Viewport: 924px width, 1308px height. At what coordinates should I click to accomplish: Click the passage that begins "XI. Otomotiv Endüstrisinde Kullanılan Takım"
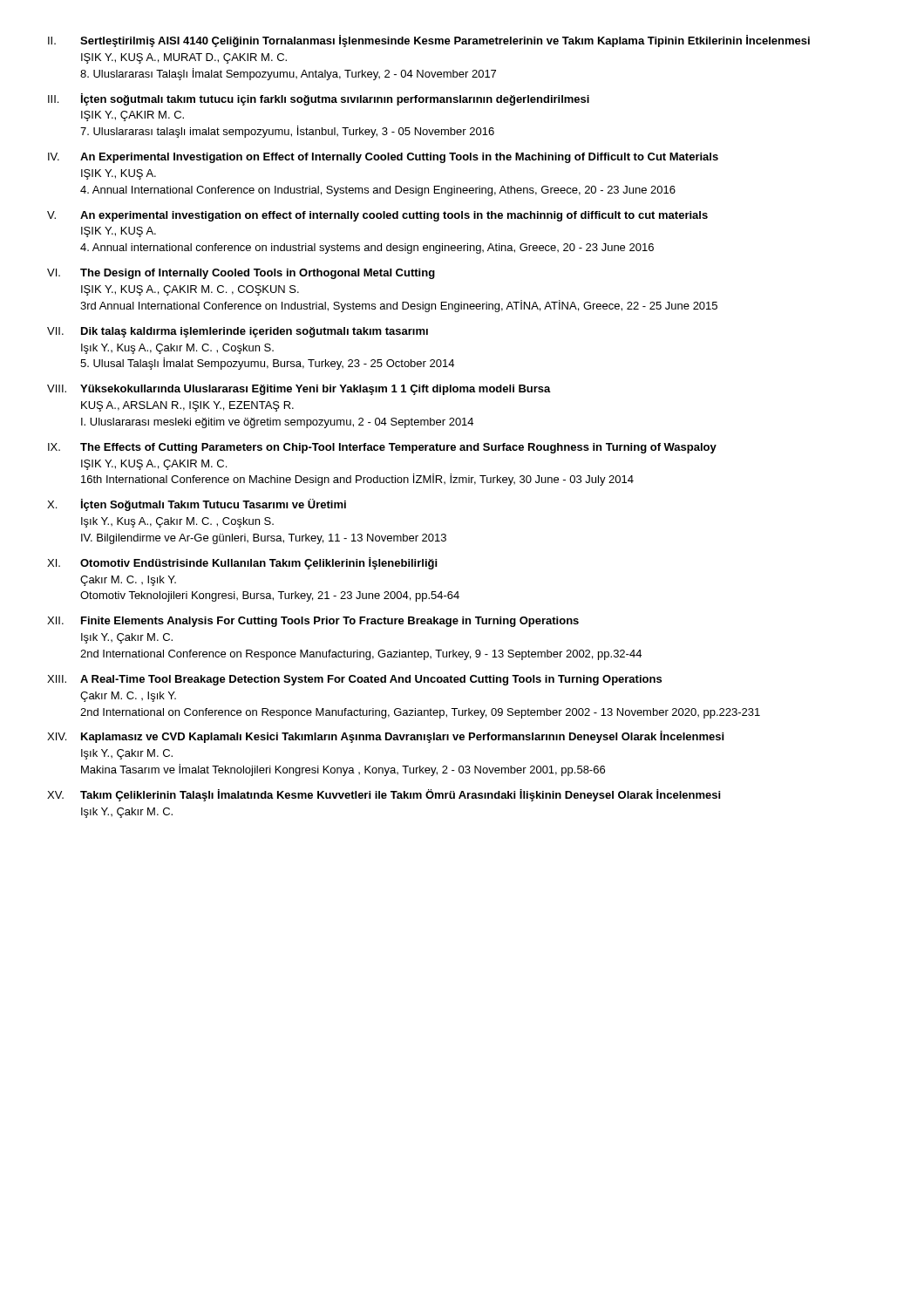(242, 563)
